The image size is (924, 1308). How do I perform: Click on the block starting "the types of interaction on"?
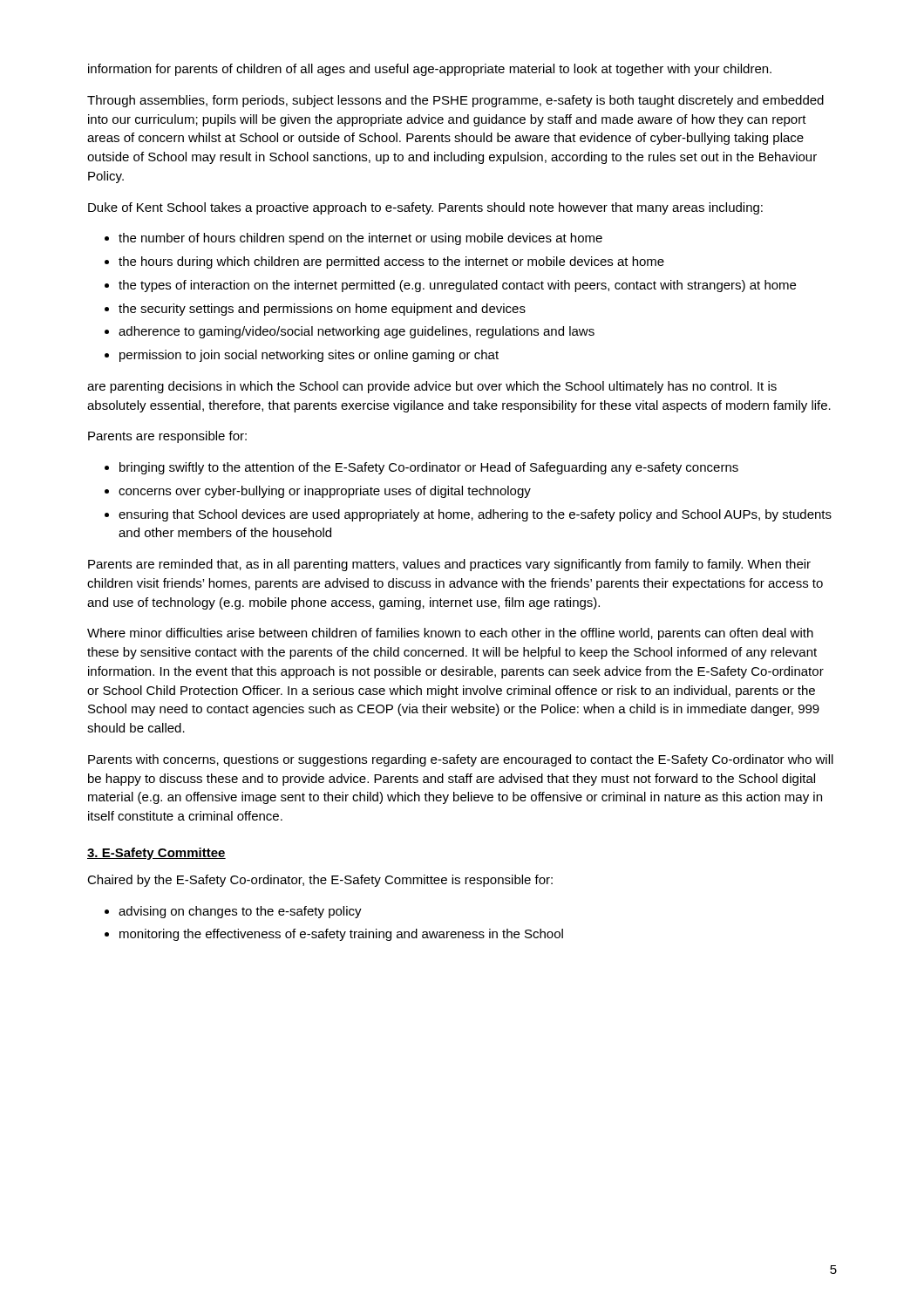click(x=458, y=284)
